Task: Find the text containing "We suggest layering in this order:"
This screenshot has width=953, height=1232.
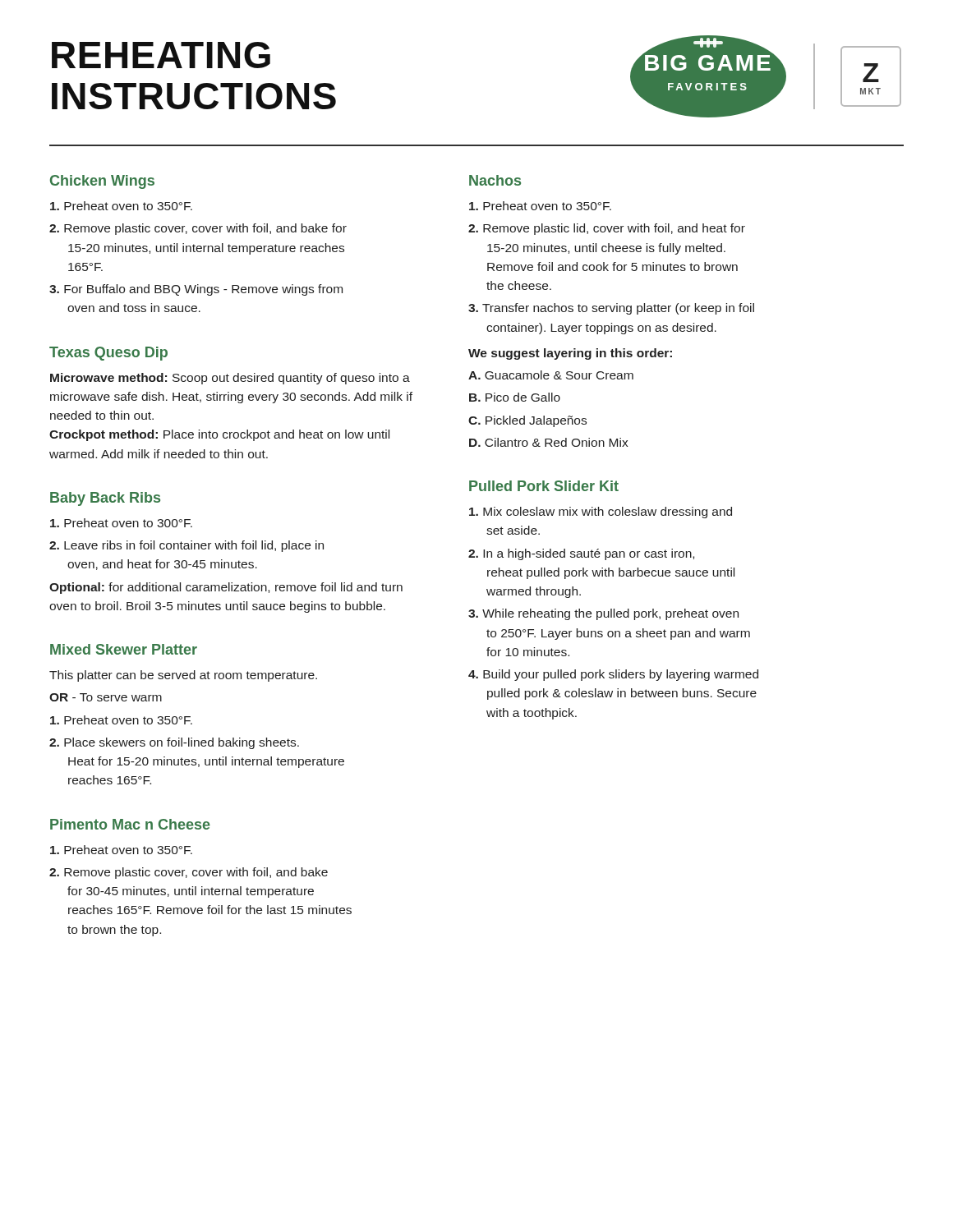Action: click(x=571, y=353)
